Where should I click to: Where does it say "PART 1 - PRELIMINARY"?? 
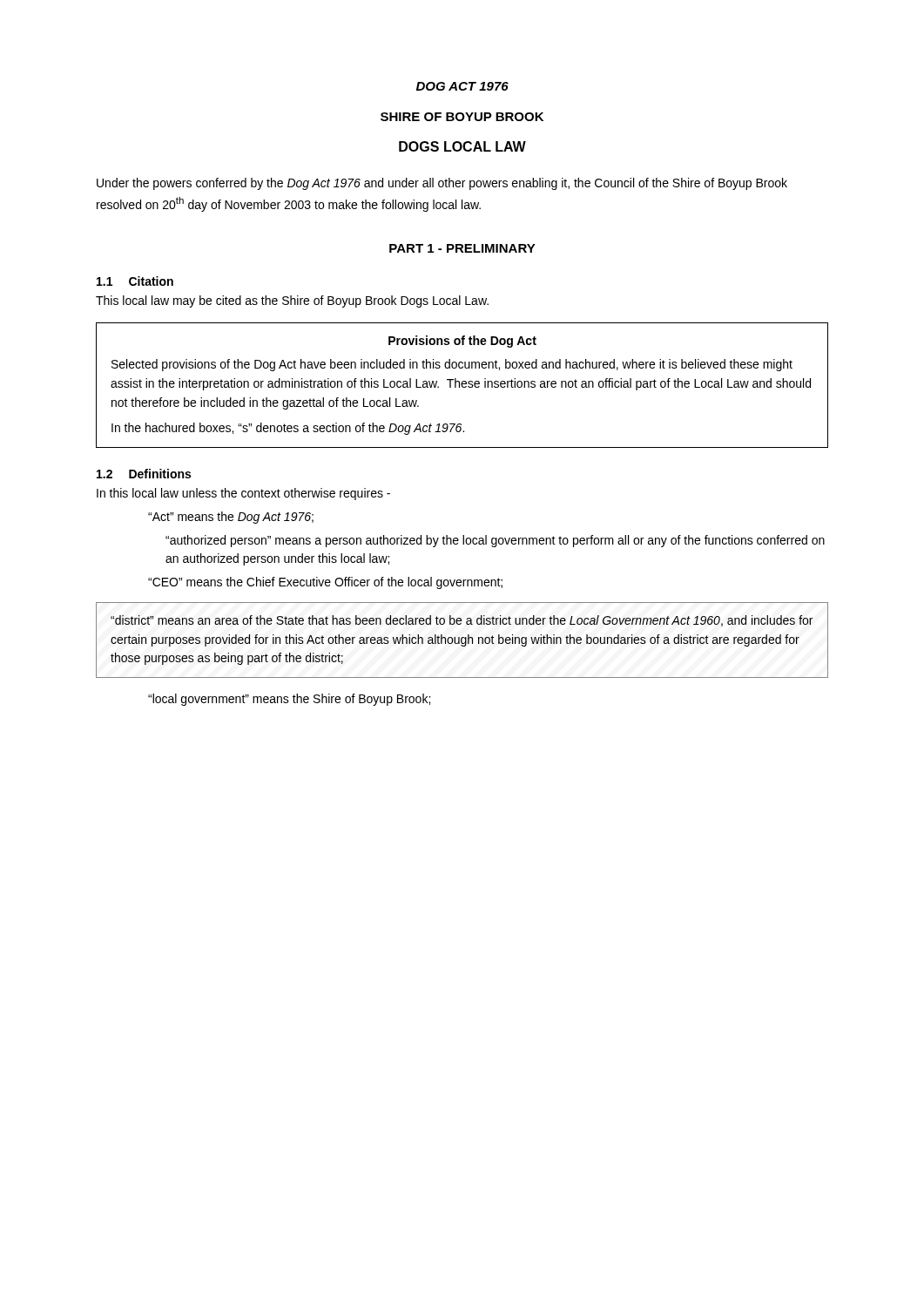pos(462,248)
